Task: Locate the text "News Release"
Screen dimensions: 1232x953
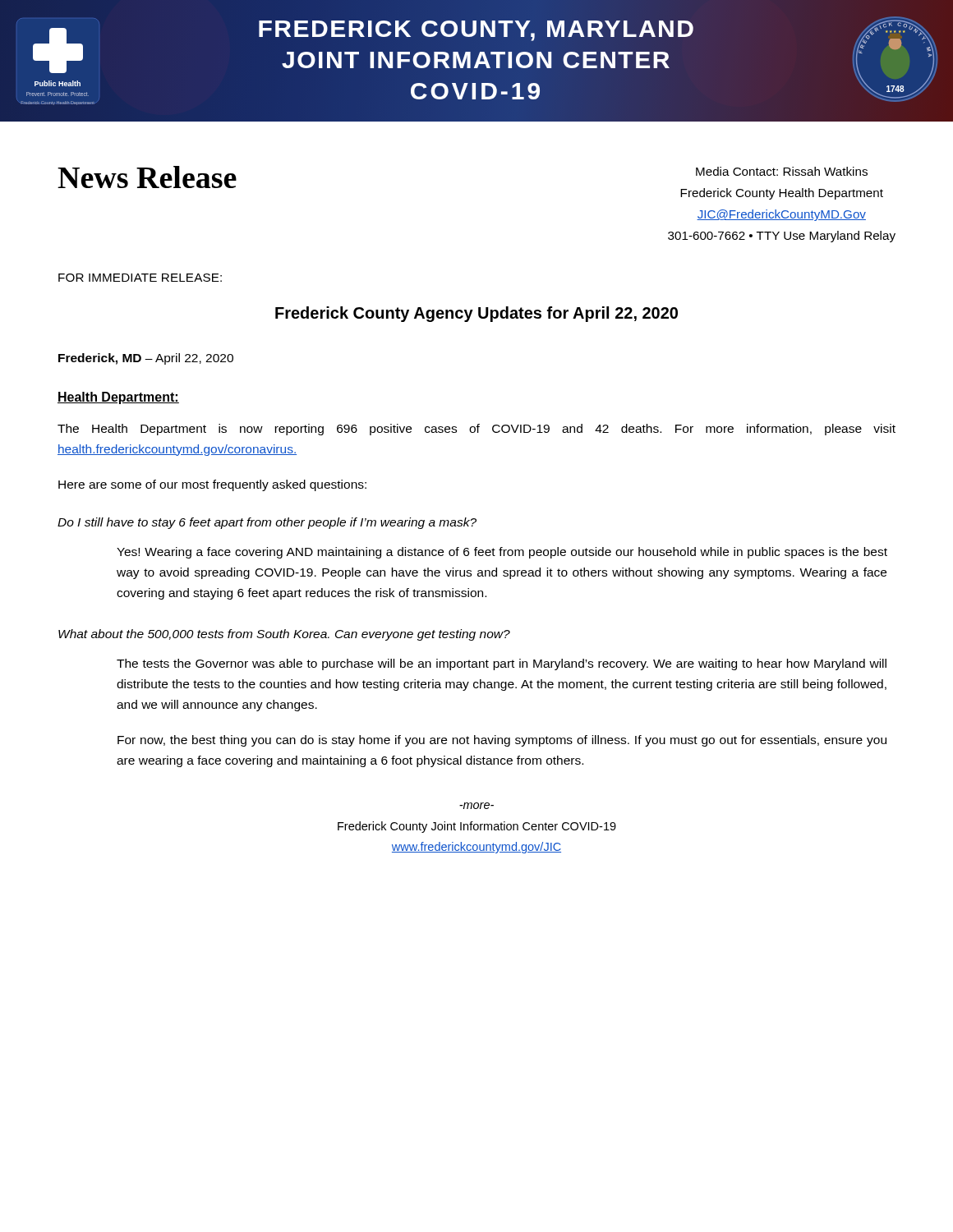Action: tap(147, 177)
